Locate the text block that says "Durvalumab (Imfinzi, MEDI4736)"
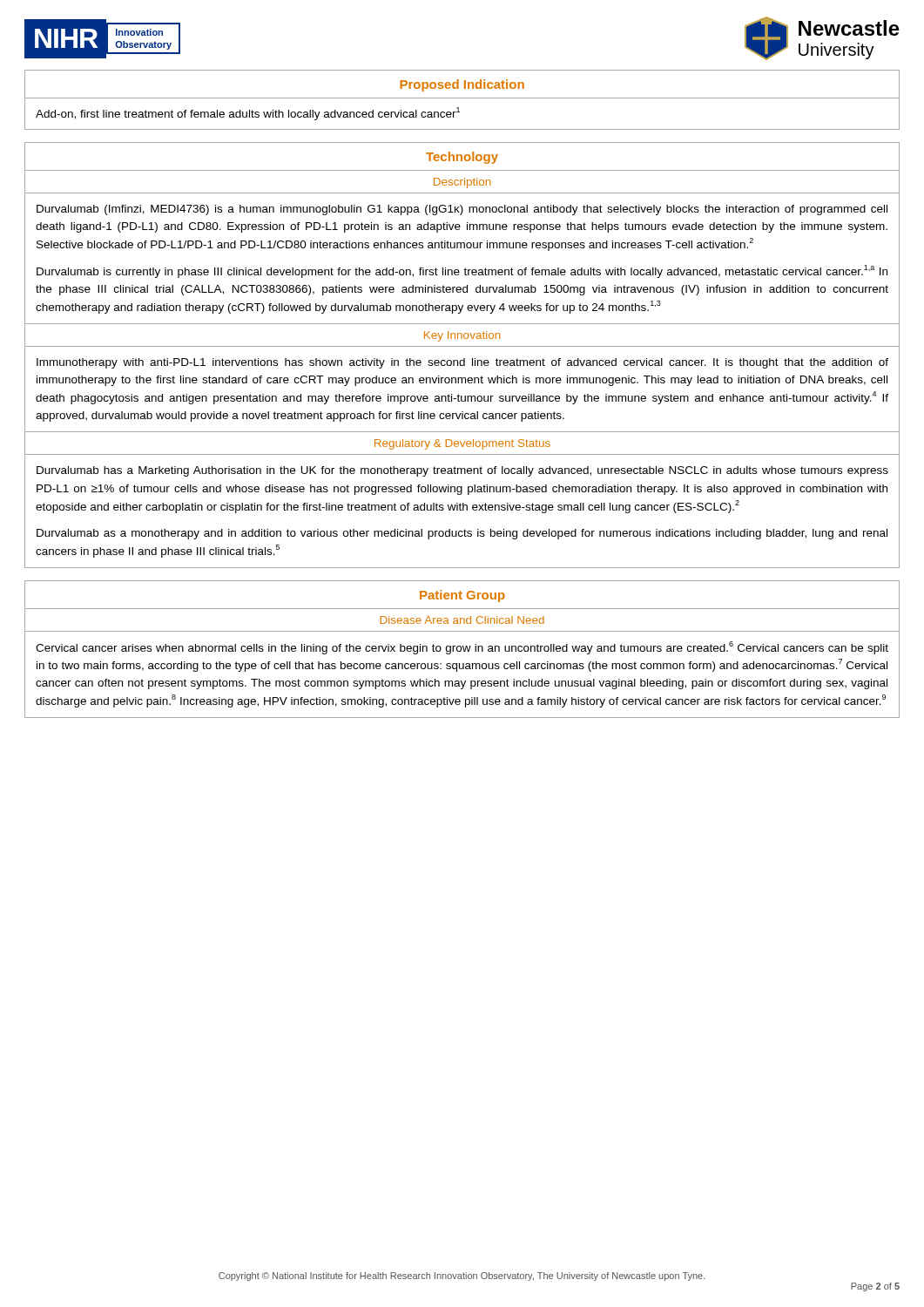This screenshot has height=1307, width=924. pos(462,226)
